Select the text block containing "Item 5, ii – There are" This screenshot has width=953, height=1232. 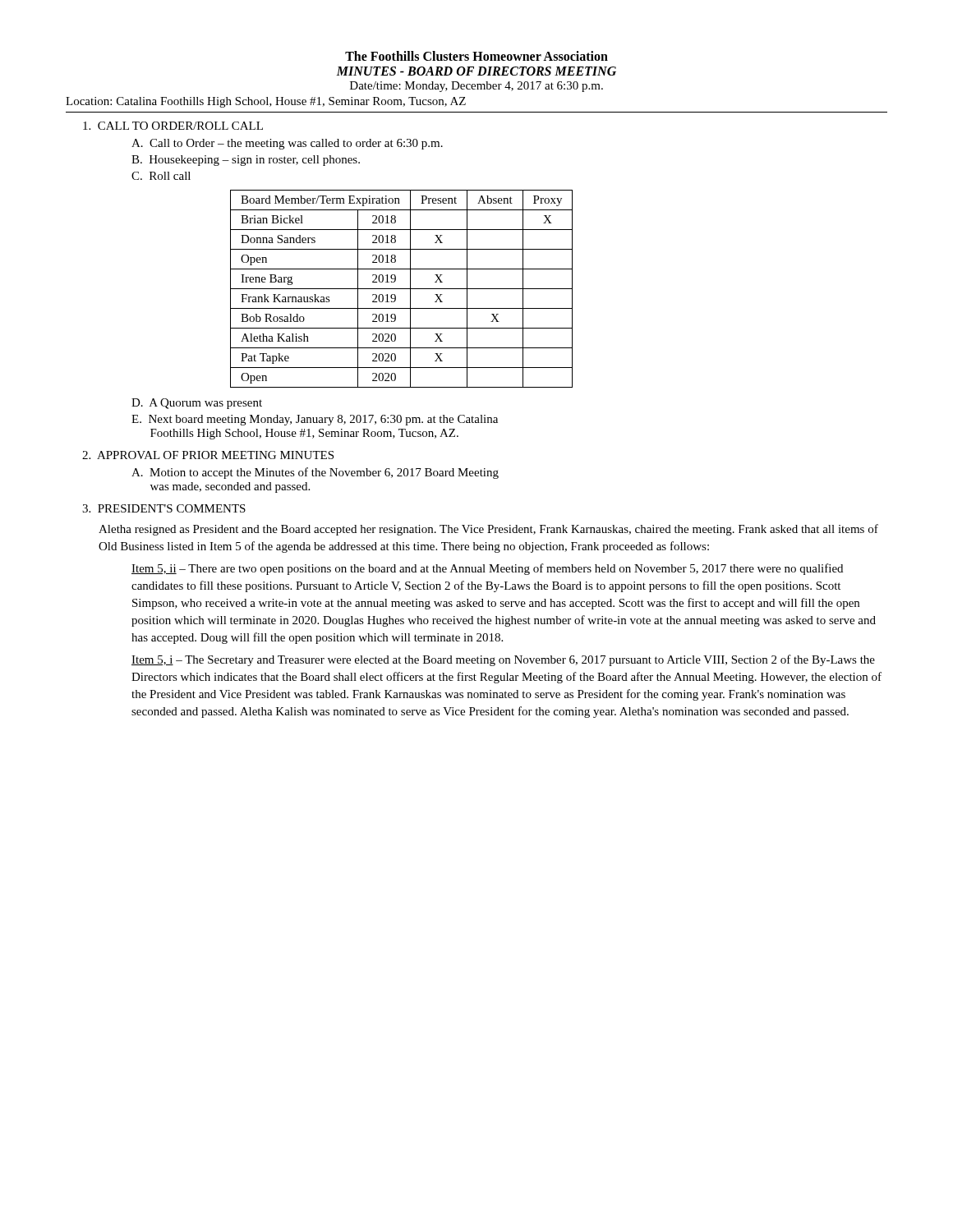[x=504, y=603]
